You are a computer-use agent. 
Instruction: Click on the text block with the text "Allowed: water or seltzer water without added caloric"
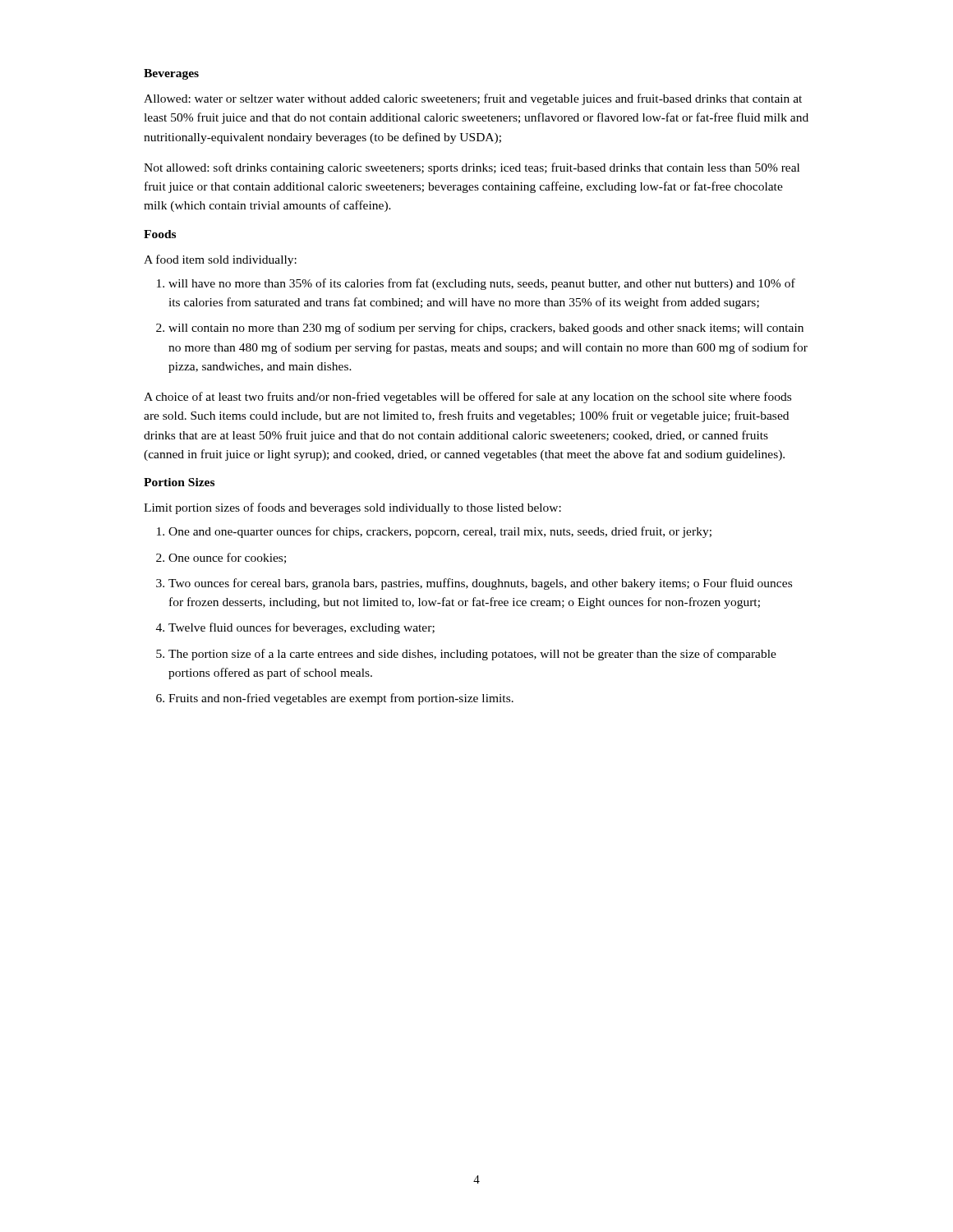pos(476,117)
